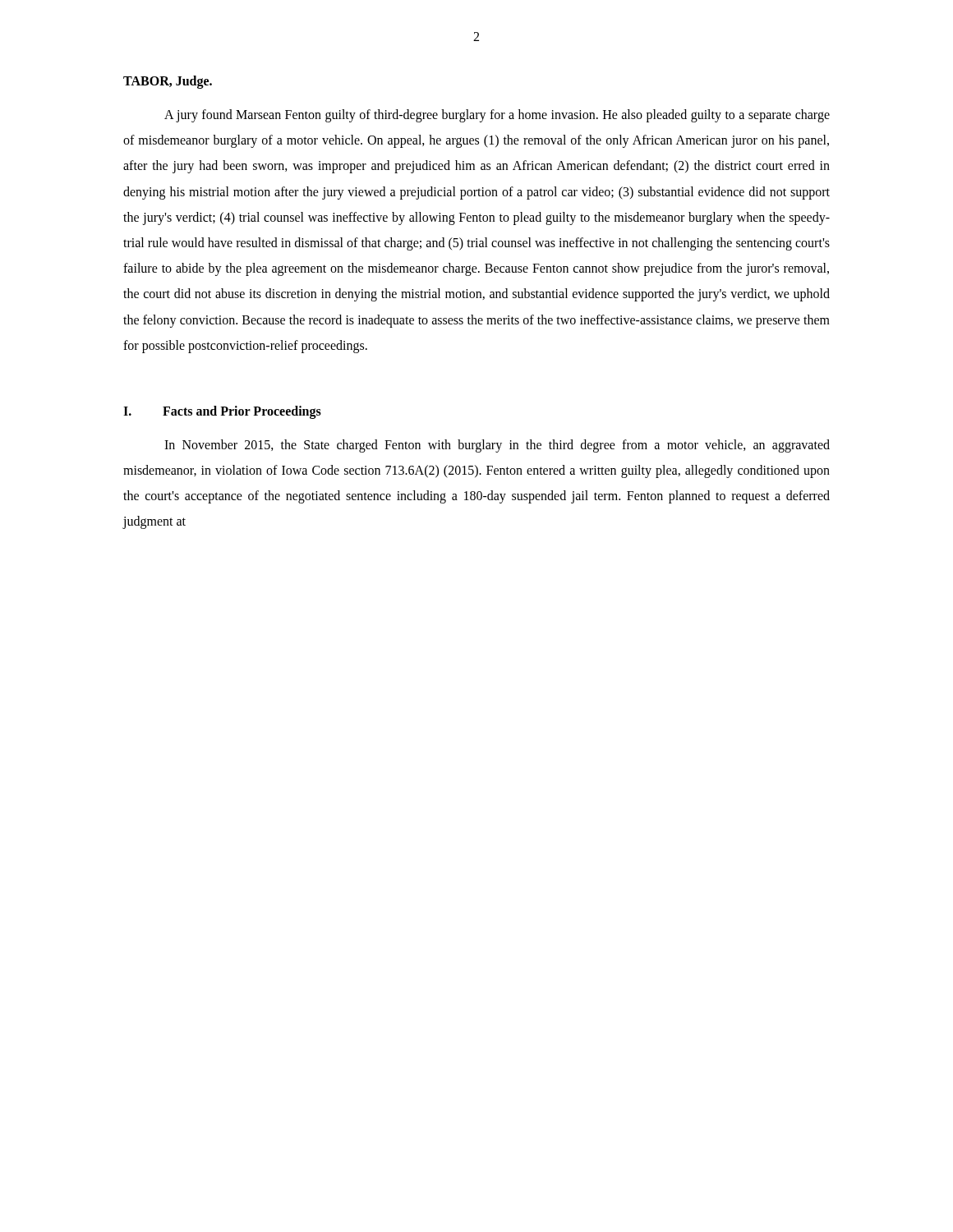Find the section header containing "I. Facts and Prior"
Viewport: 953px width, 1232px height.
point(222,411)
